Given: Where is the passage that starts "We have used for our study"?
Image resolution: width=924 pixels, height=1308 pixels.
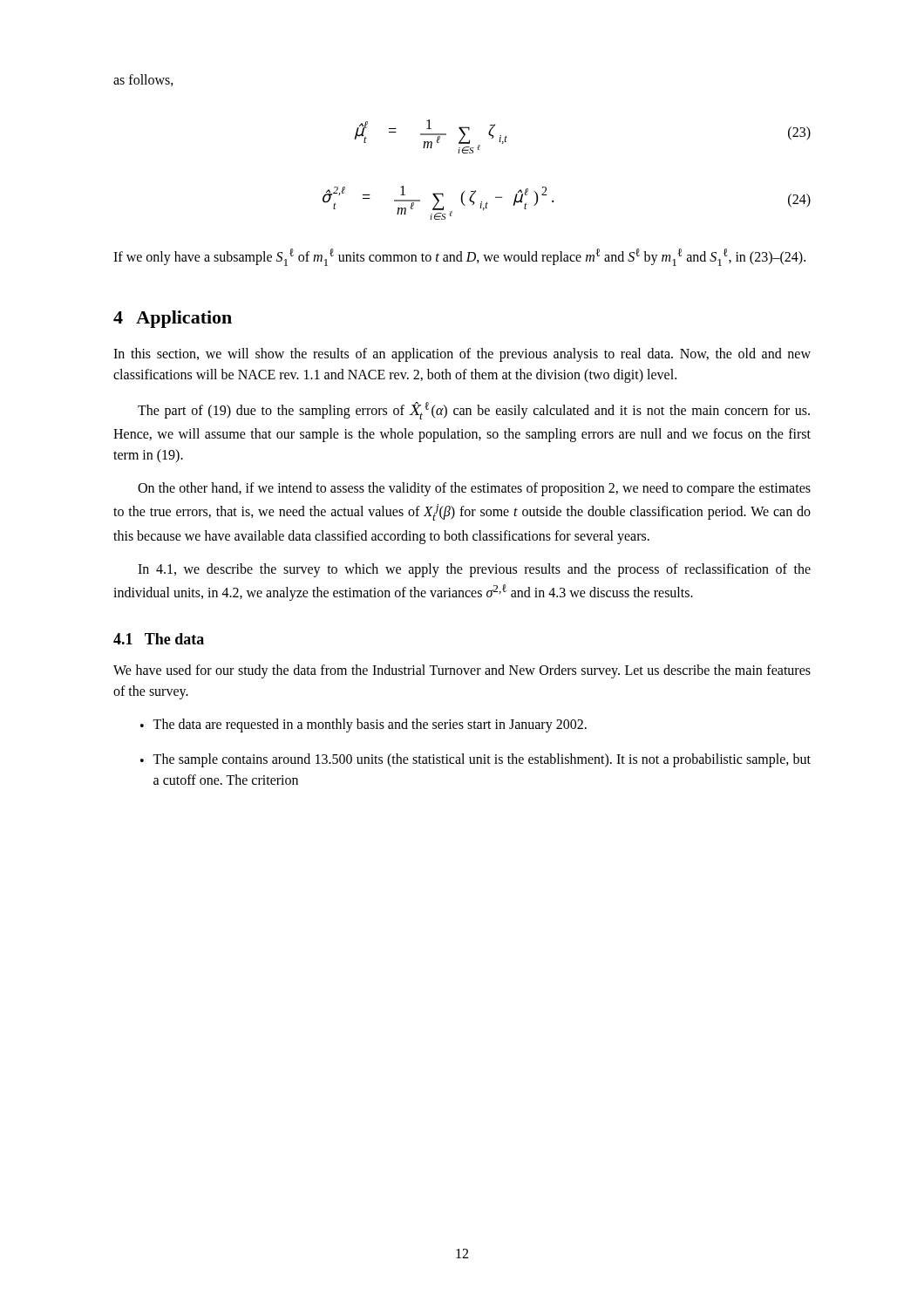Looking at the screenshot, I should click(x=462, y=680).
